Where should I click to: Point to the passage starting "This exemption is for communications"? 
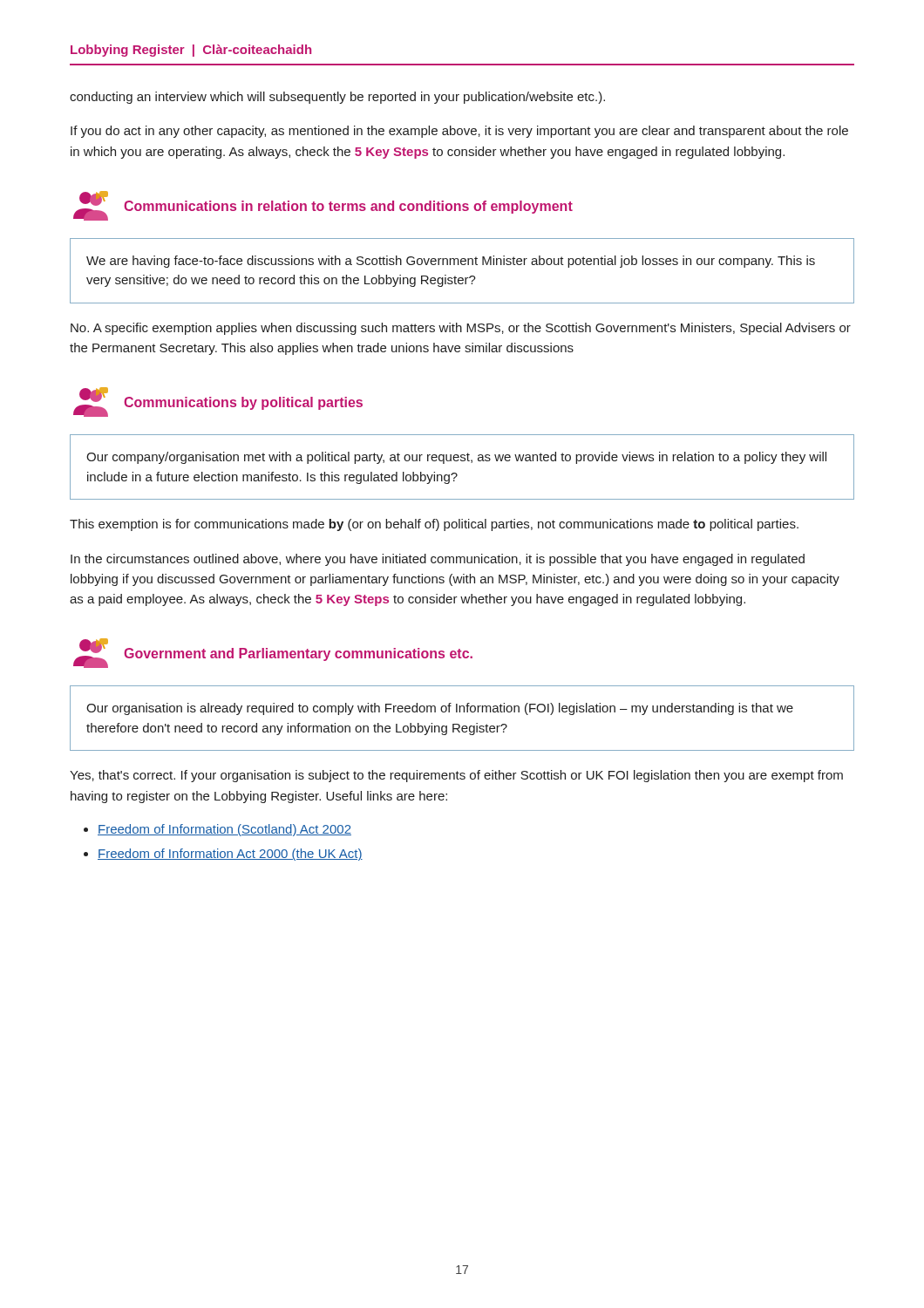pos(435,524)
